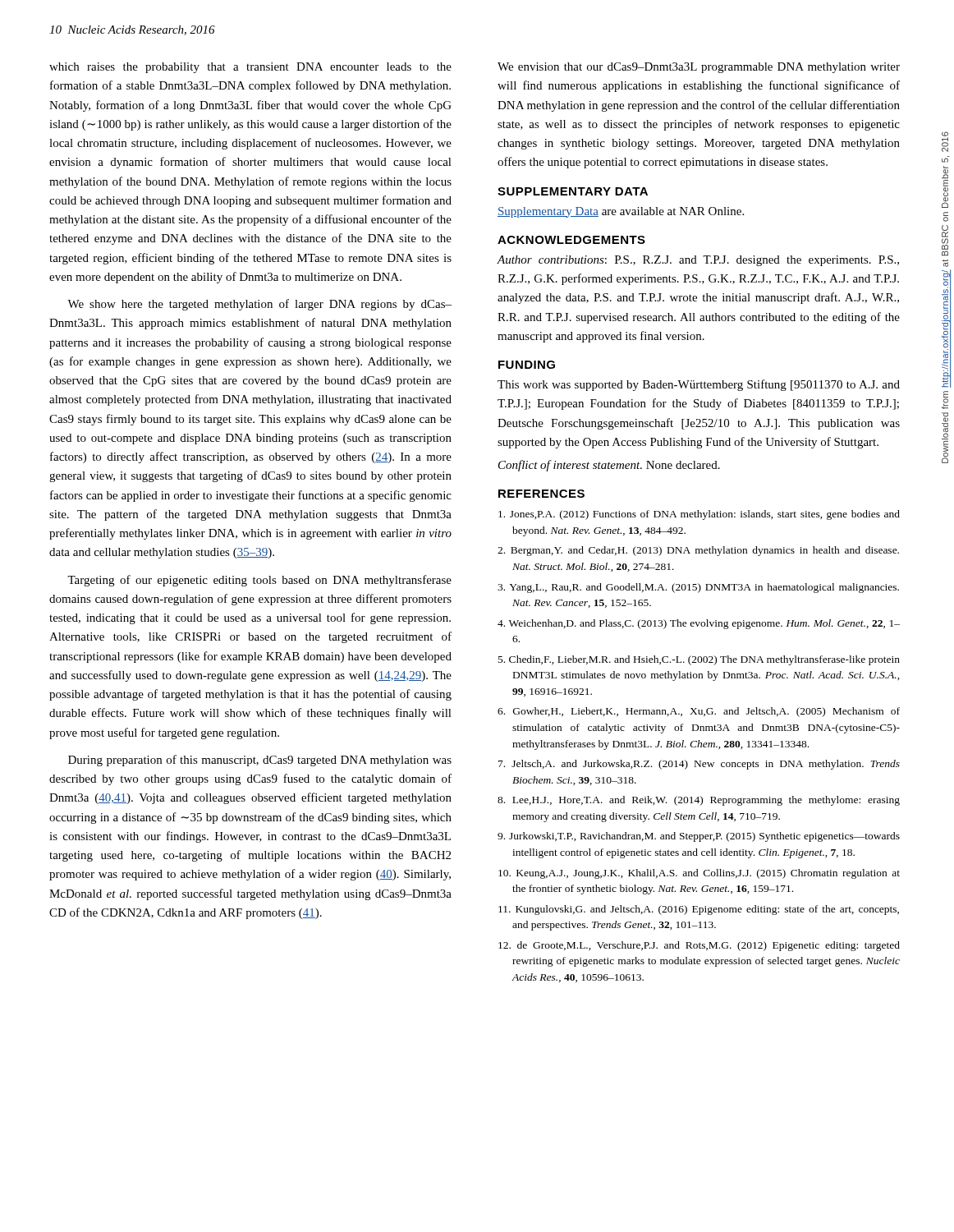Screen dimensions: 1232x954
Task: Navigate to the block starting "7. Jeltsch,A. and Jurkowska,R.Z."
Action: coord(699,772)
